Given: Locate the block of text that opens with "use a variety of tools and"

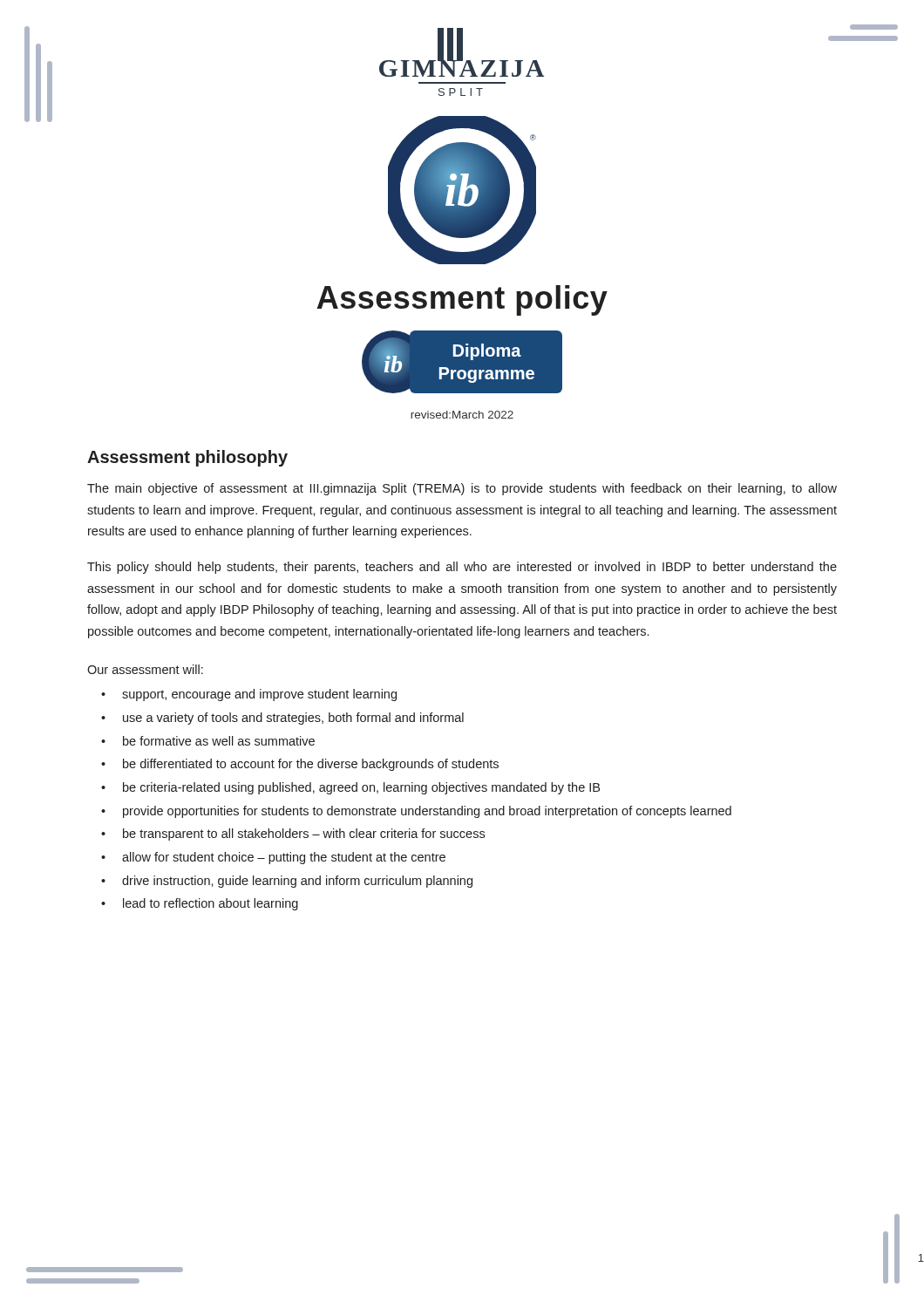Looking at the screenshot, I should [x=293, y=718].
